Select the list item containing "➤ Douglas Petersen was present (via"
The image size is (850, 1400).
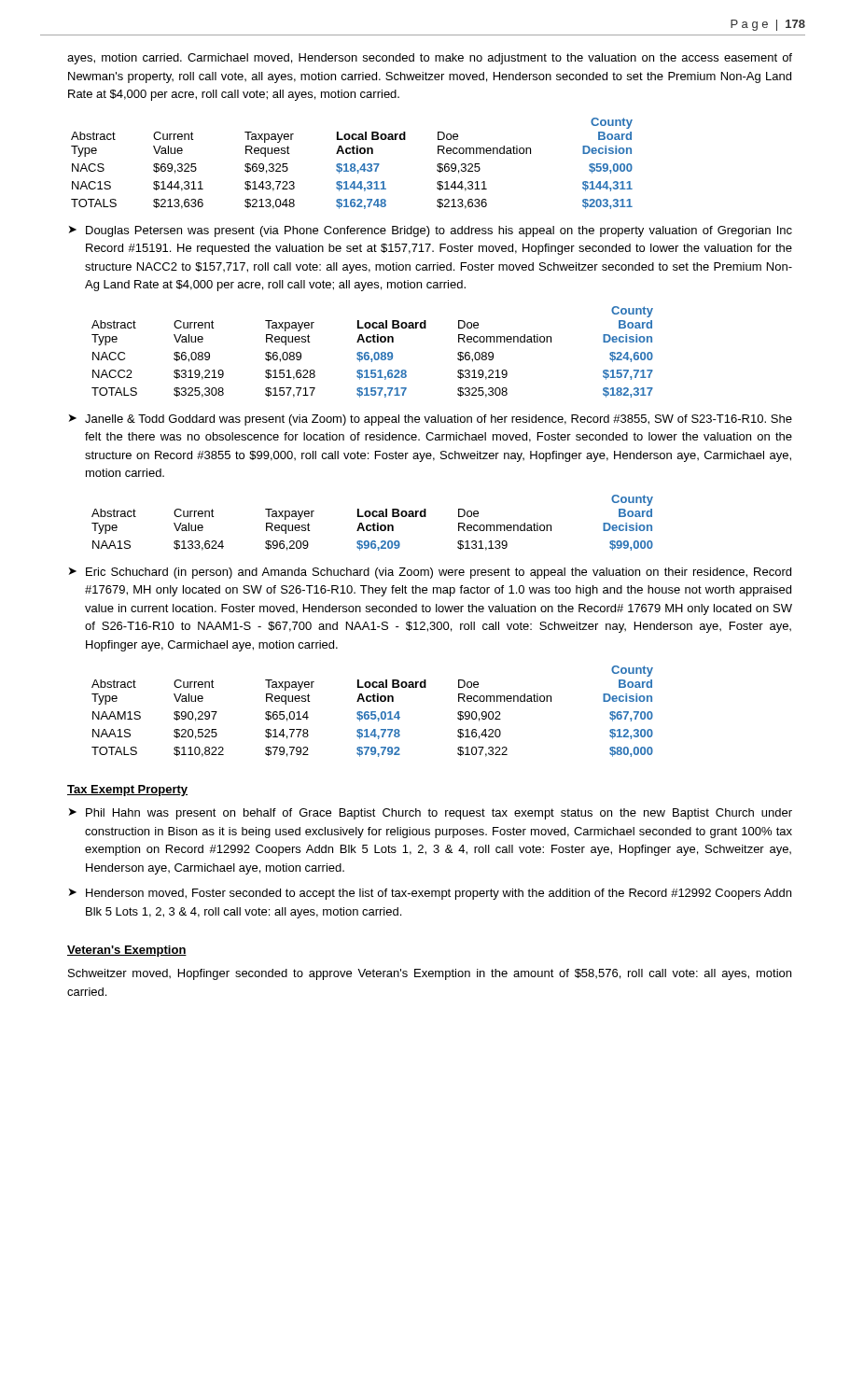coord(430,257)
